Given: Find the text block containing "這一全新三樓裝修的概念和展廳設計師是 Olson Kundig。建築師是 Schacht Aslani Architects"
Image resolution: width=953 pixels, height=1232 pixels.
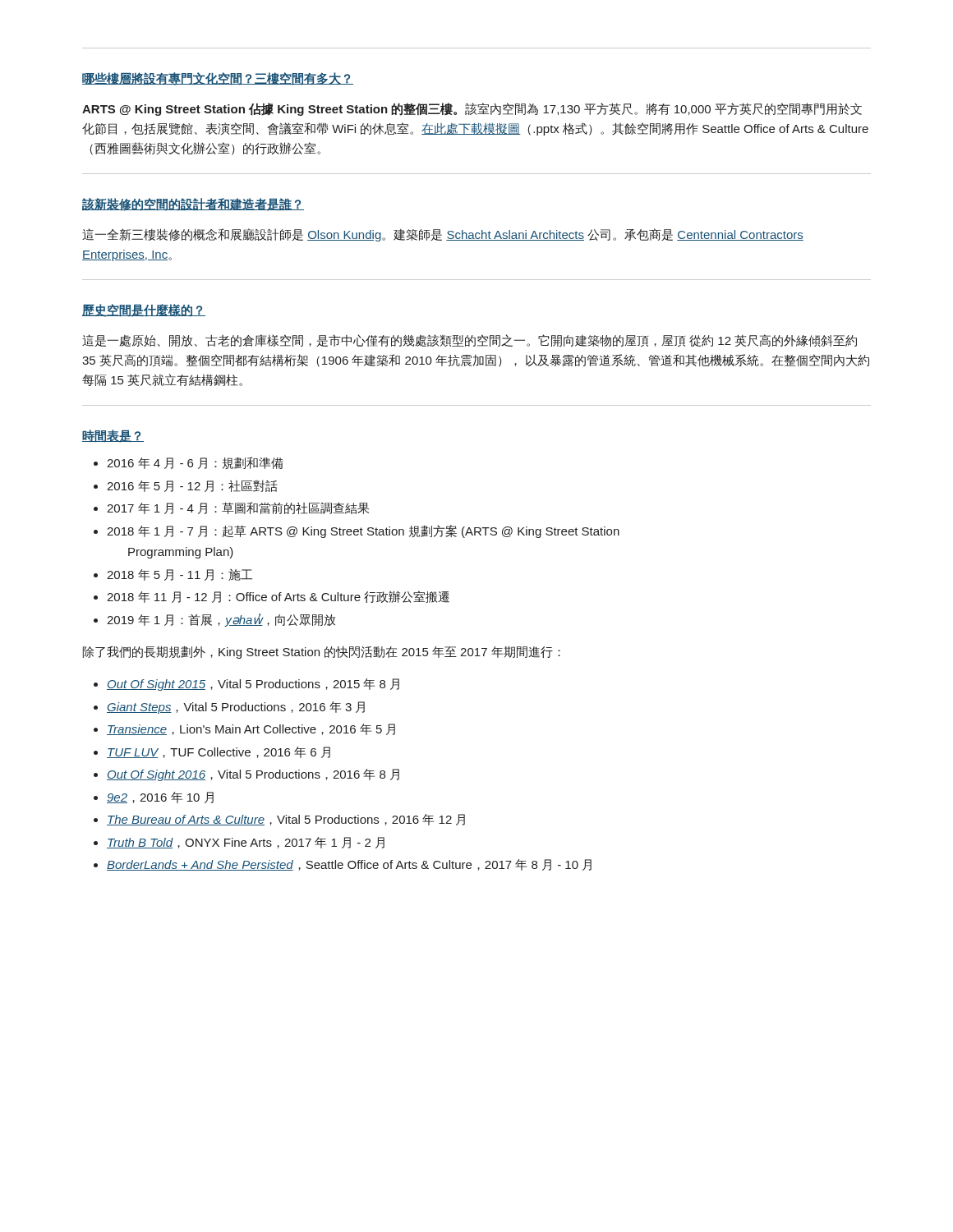Looking at the screenshot, I should (476, 245).
